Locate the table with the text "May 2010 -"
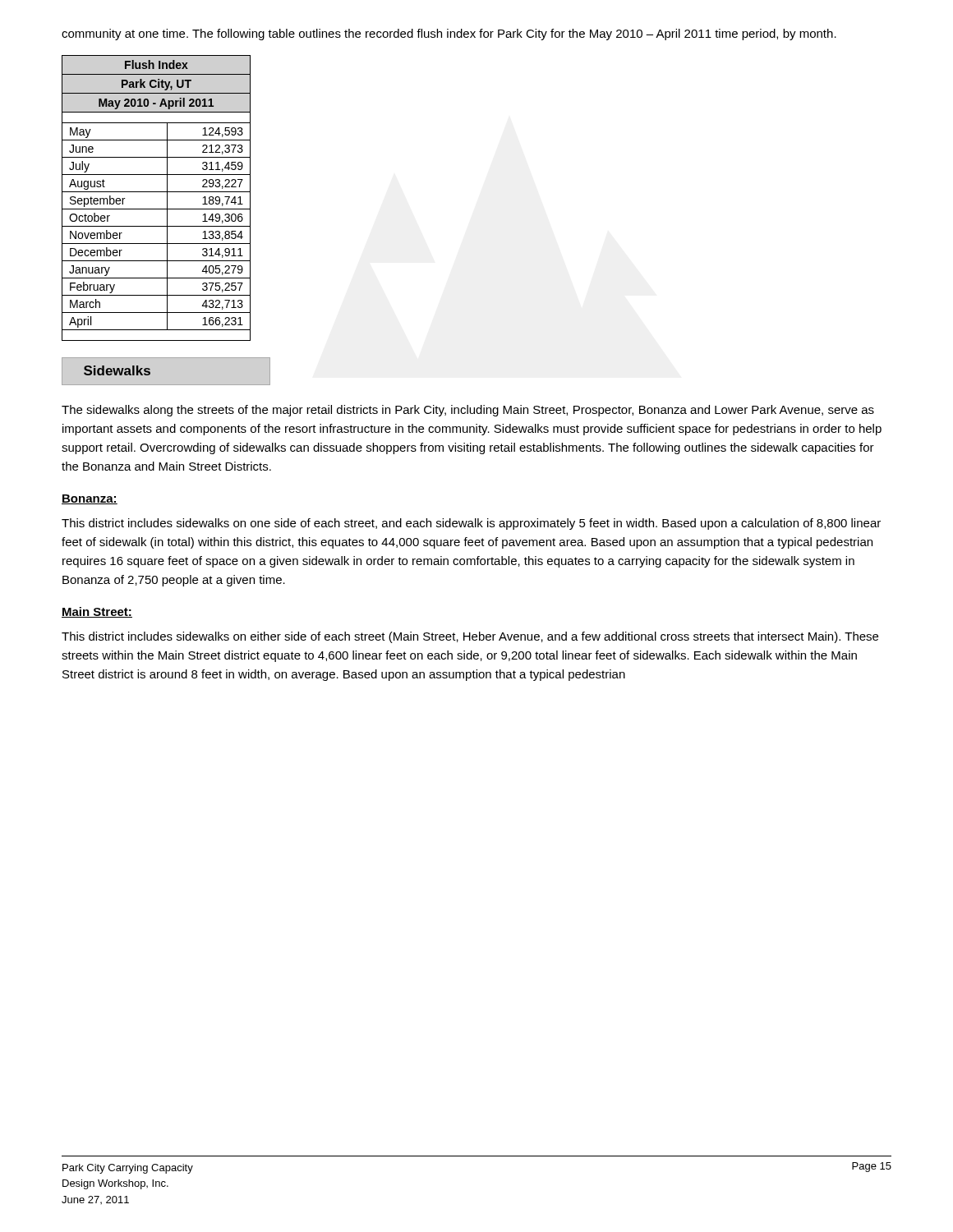Image resolution: width=953 pixels, height=1232 pixels. pyautogui.click(x=476, y=197)
